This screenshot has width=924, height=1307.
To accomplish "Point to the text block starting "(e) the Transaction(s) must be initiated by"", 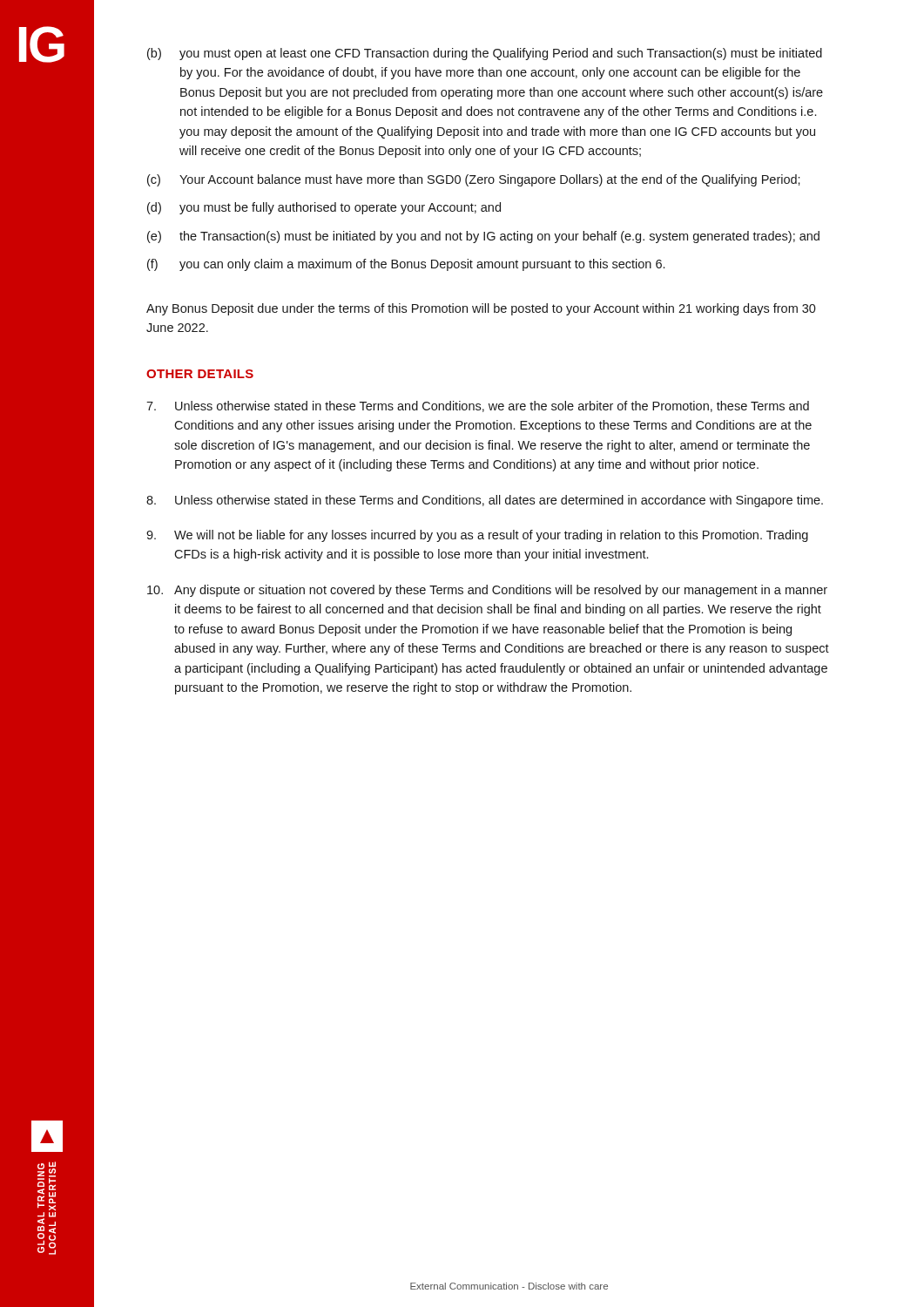I will coord(490,236).
